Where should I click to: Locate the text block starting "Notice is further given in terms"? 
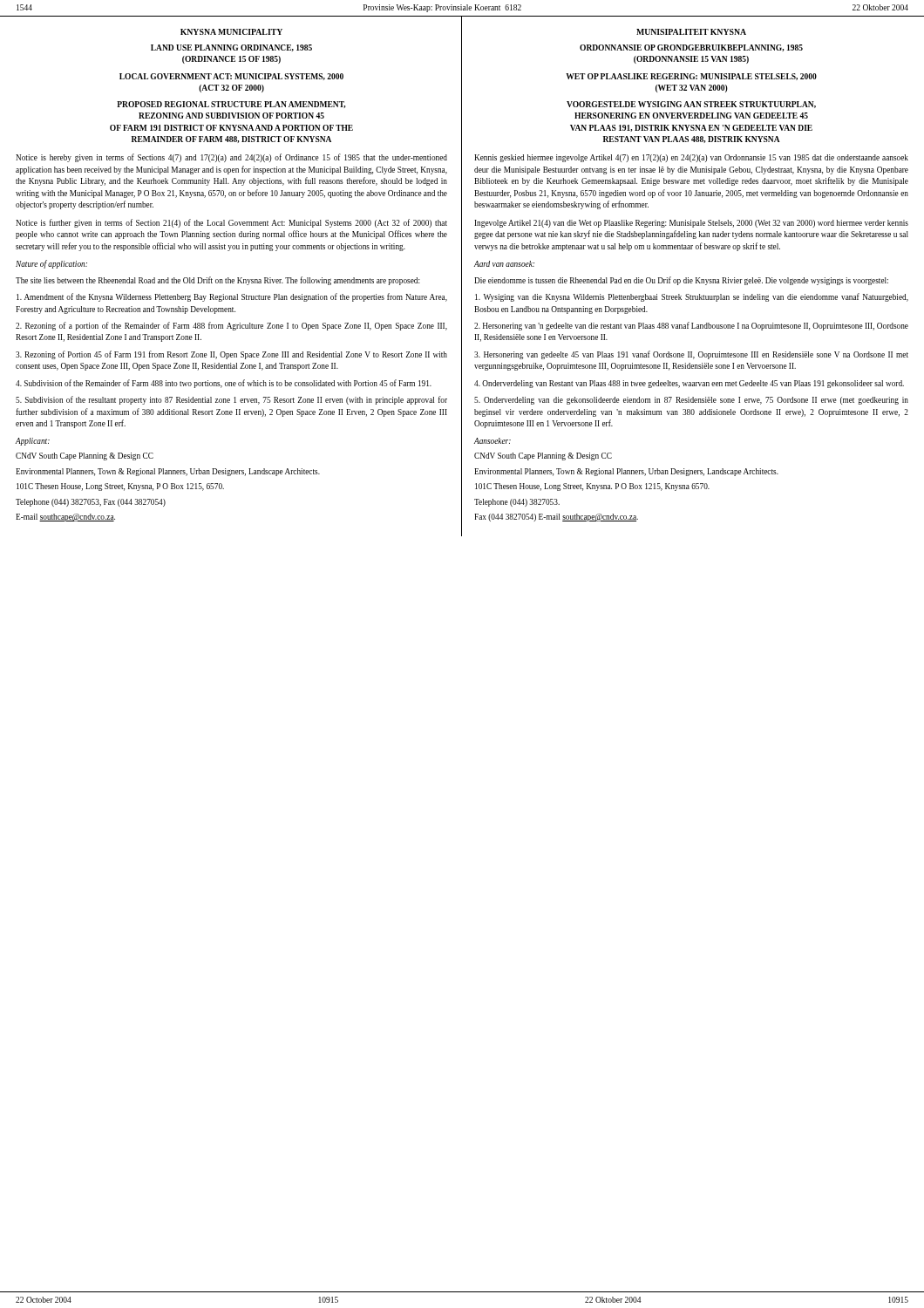point(231,235)
